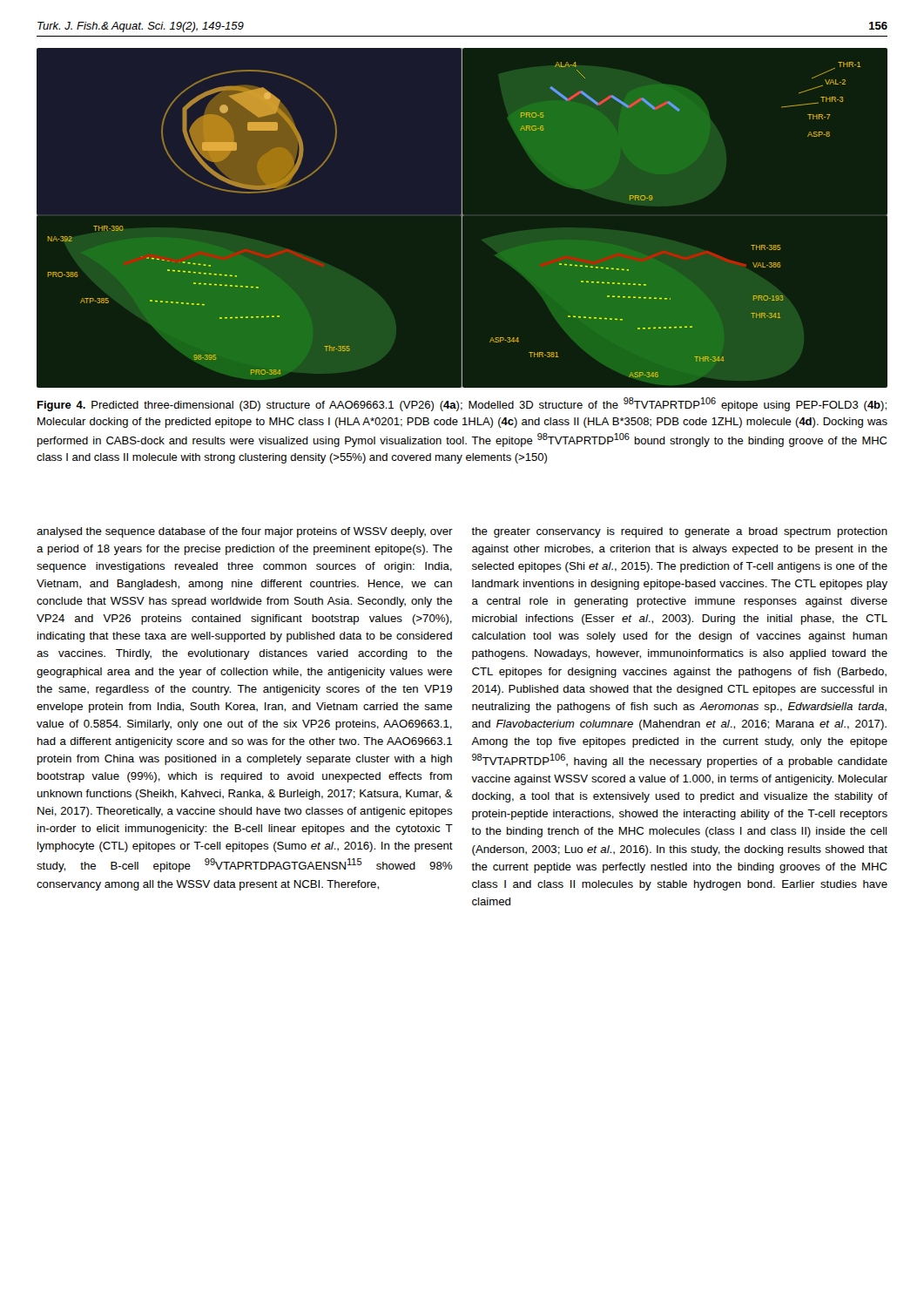Screen dimensions: 1307x924
Task: Find the photo
Action: coord(462,218)
